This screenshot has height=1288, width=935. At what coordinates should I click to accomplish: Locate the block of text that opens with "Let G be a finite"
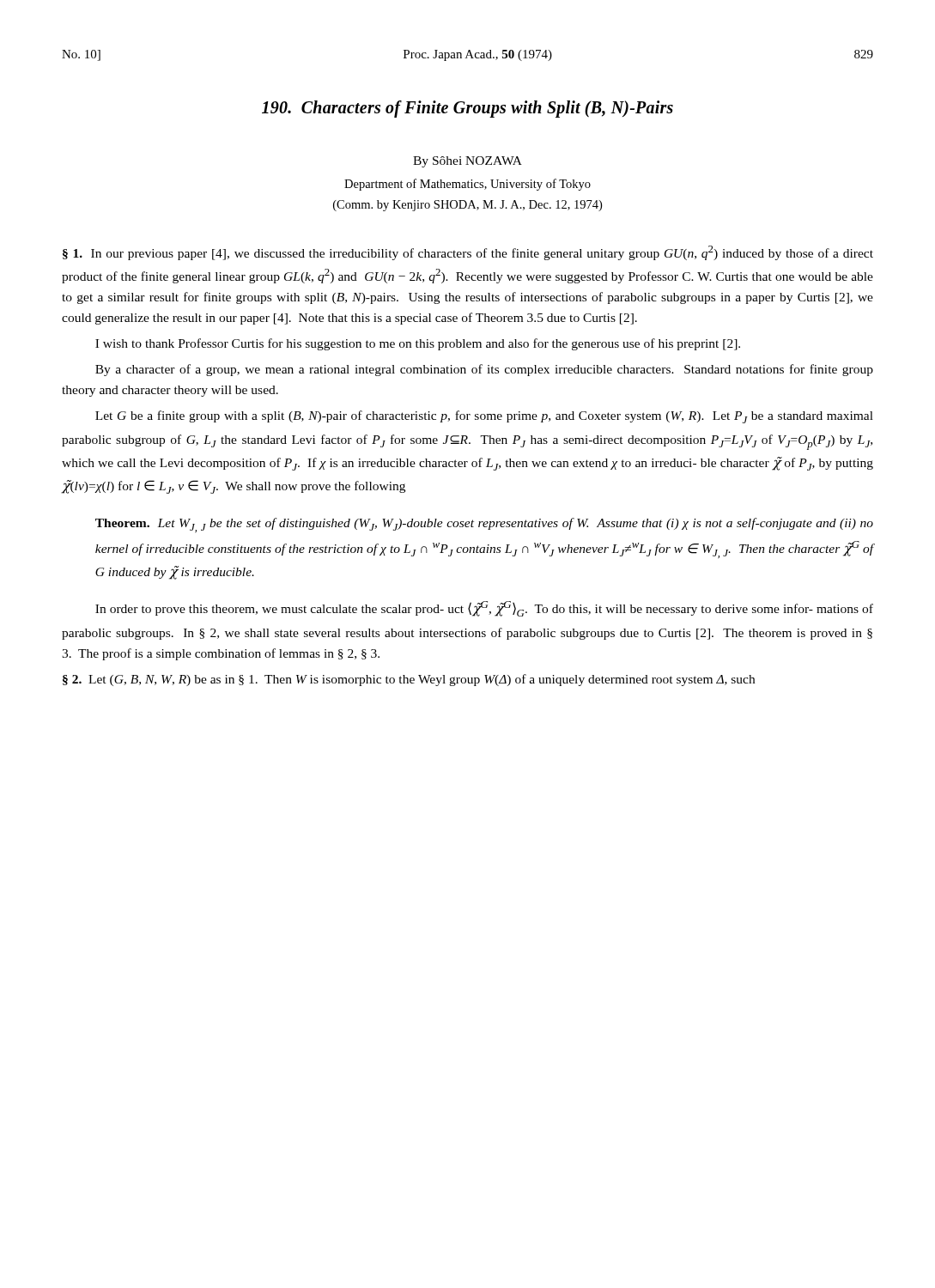point(468,452)
